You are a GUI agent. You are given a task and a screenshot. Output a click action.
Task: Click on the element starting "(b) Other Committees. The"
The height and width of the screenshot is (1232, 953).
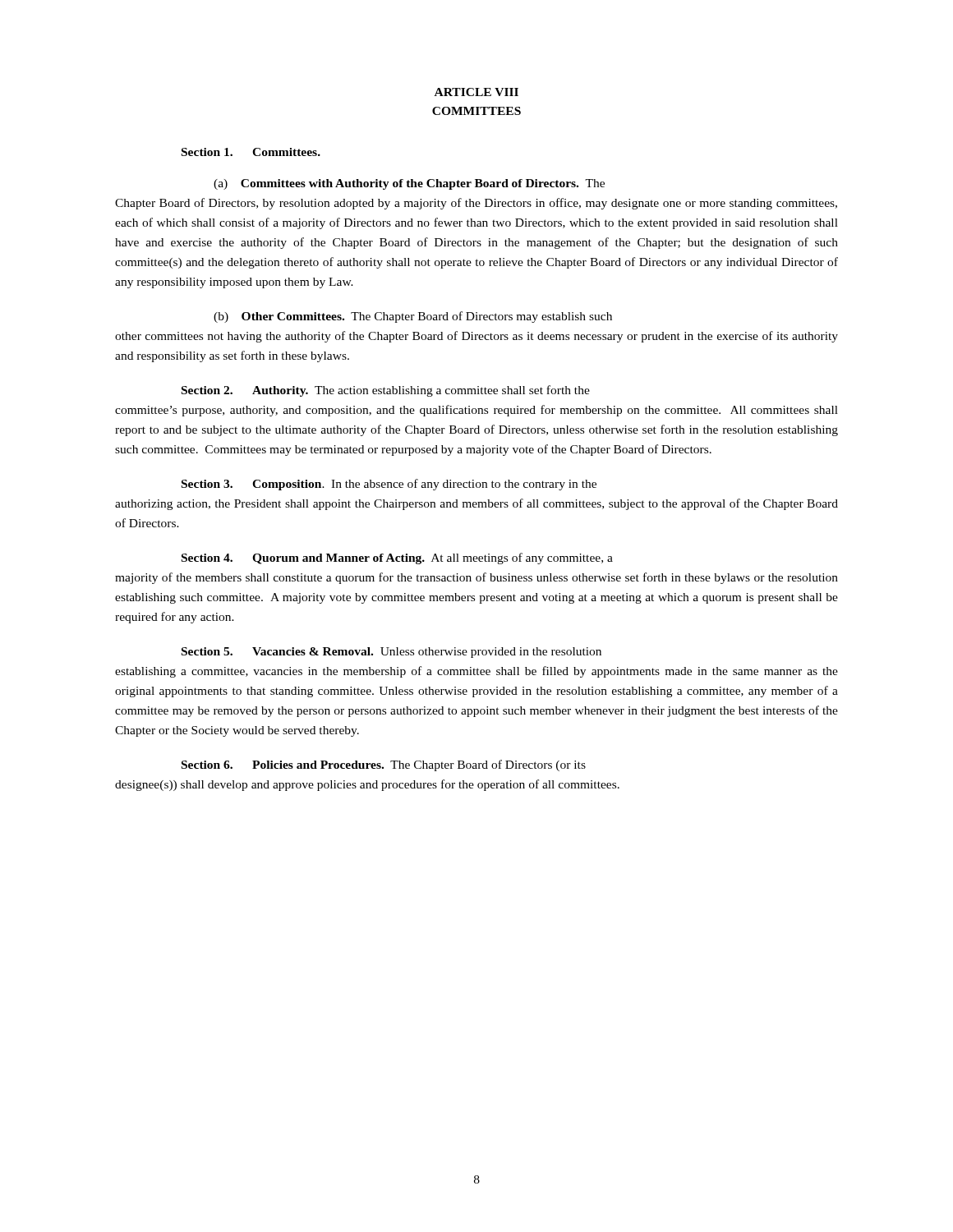476,334
